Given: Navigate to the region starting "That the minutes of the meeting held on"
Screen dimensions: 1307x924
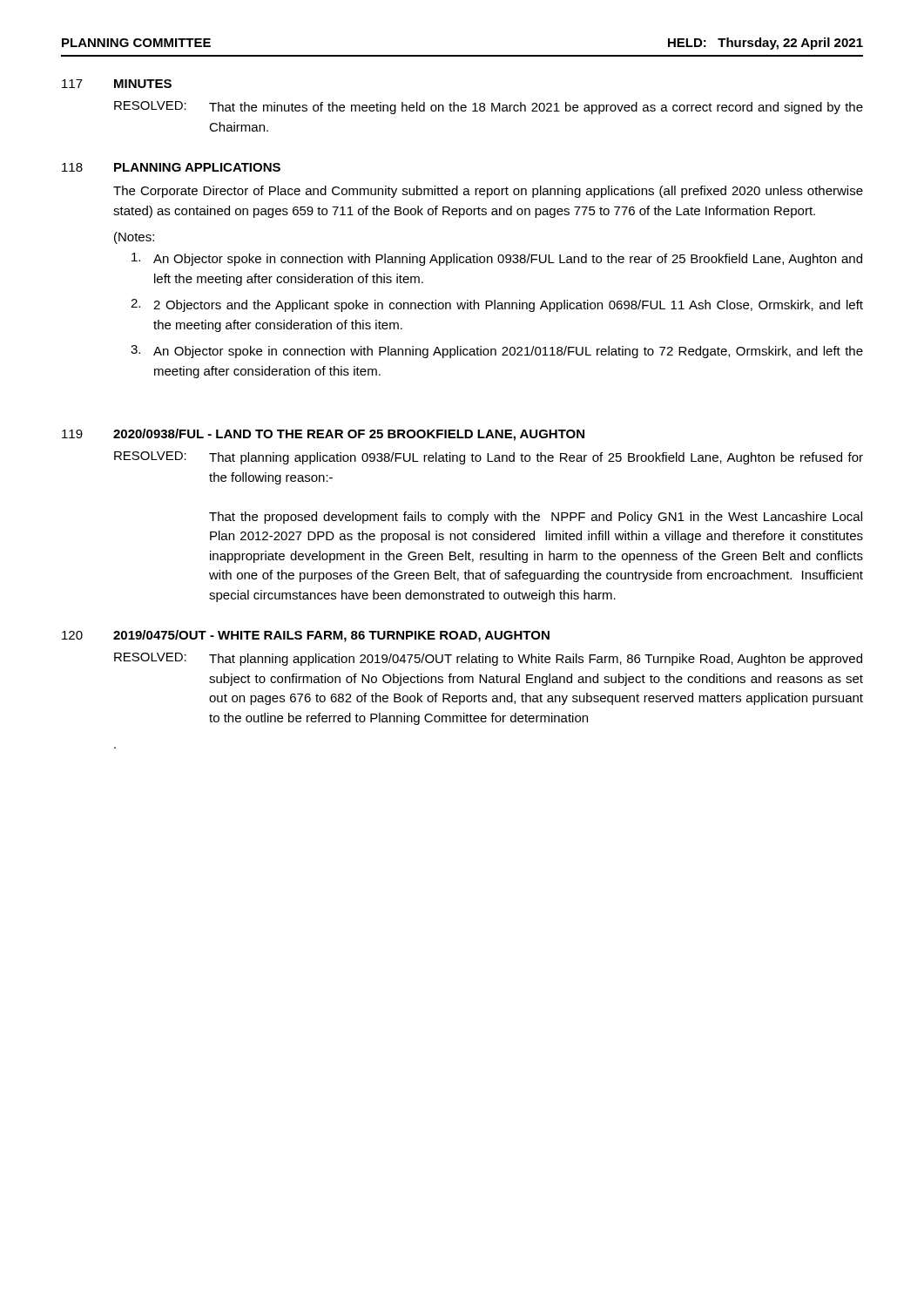Looking at the screenshot, I should [536, 117].
